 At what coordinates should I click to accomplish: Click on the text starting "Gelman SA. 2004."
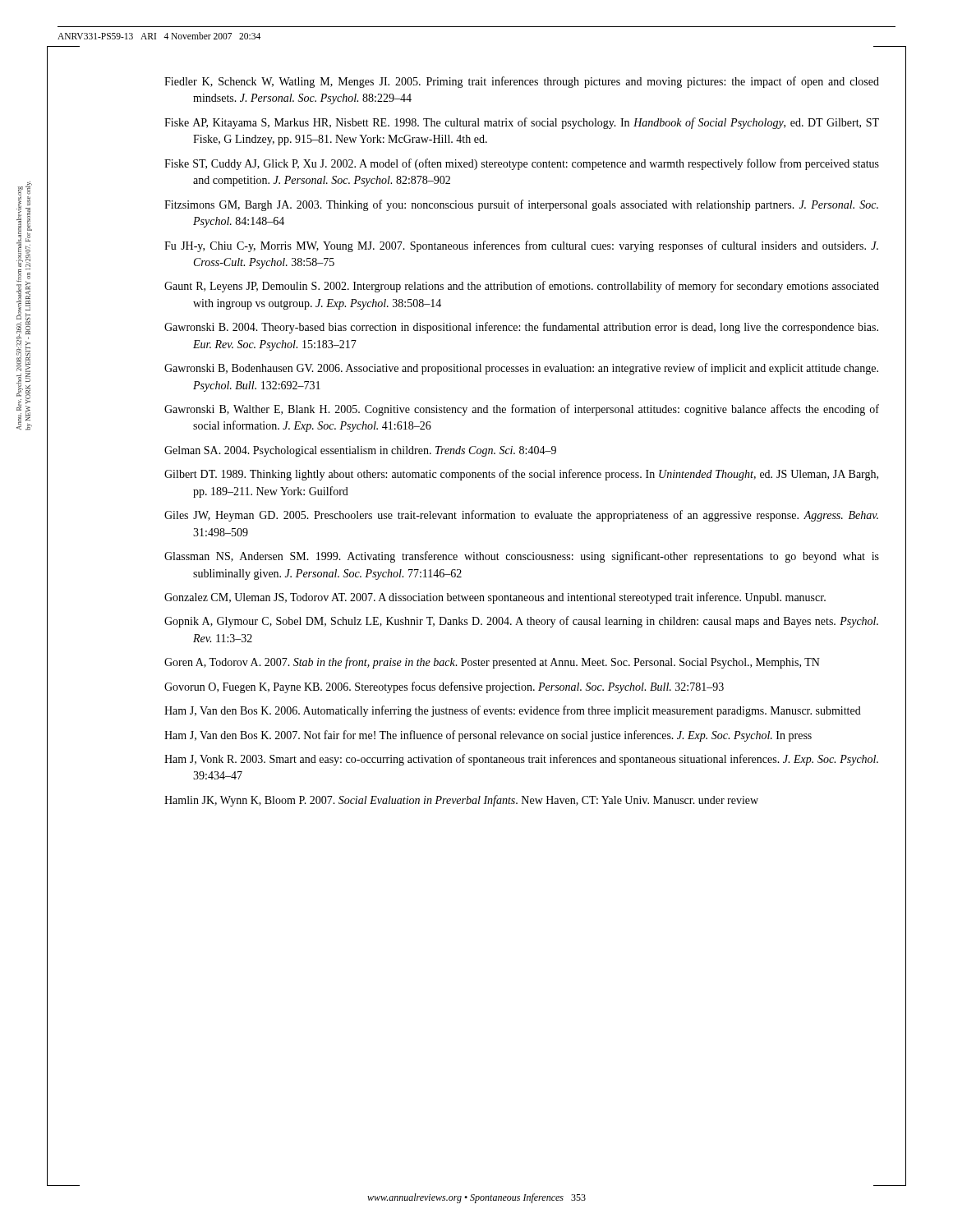point(360,450)
